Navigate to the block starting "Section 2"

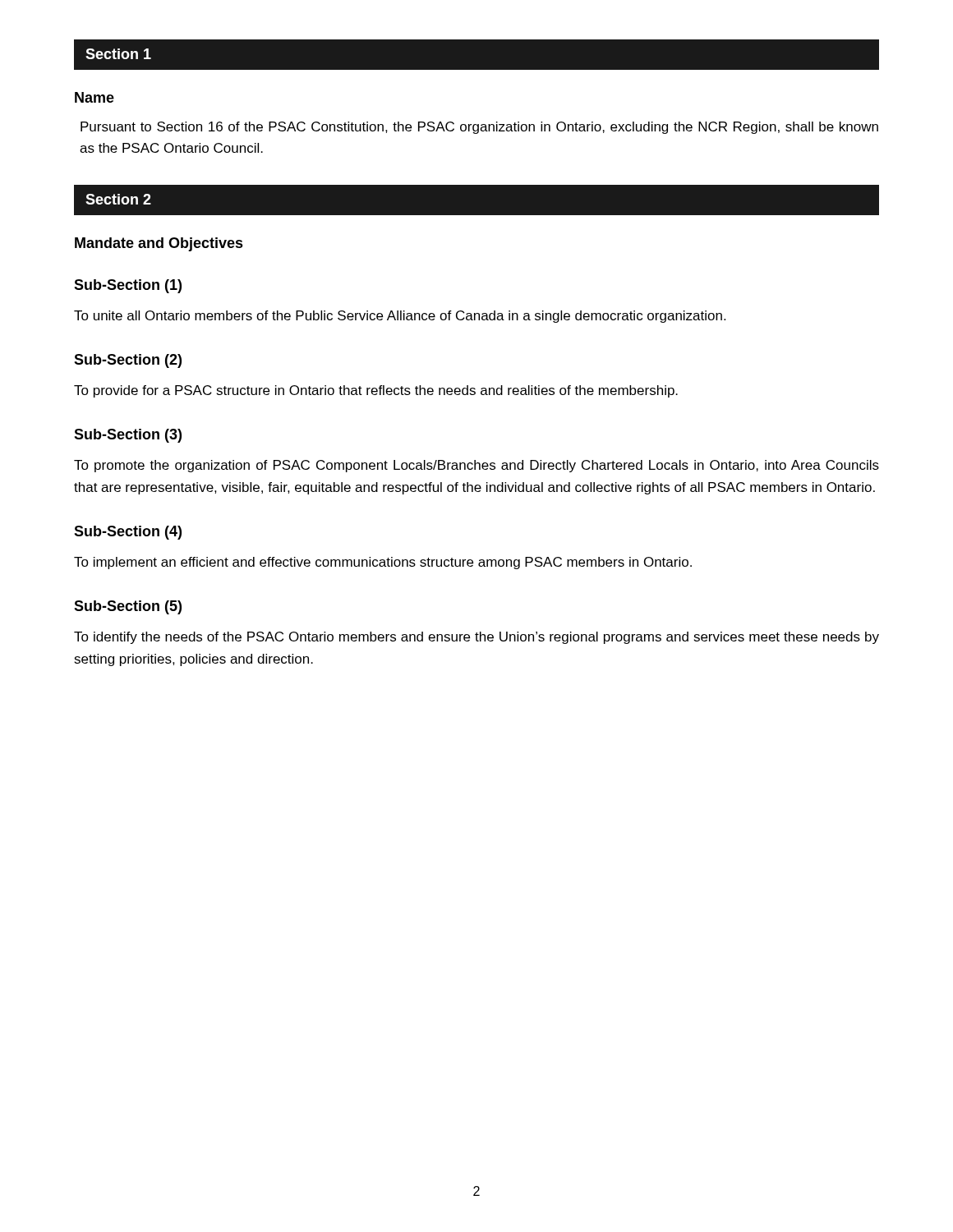pyautogui.click(x=118, y=199)
